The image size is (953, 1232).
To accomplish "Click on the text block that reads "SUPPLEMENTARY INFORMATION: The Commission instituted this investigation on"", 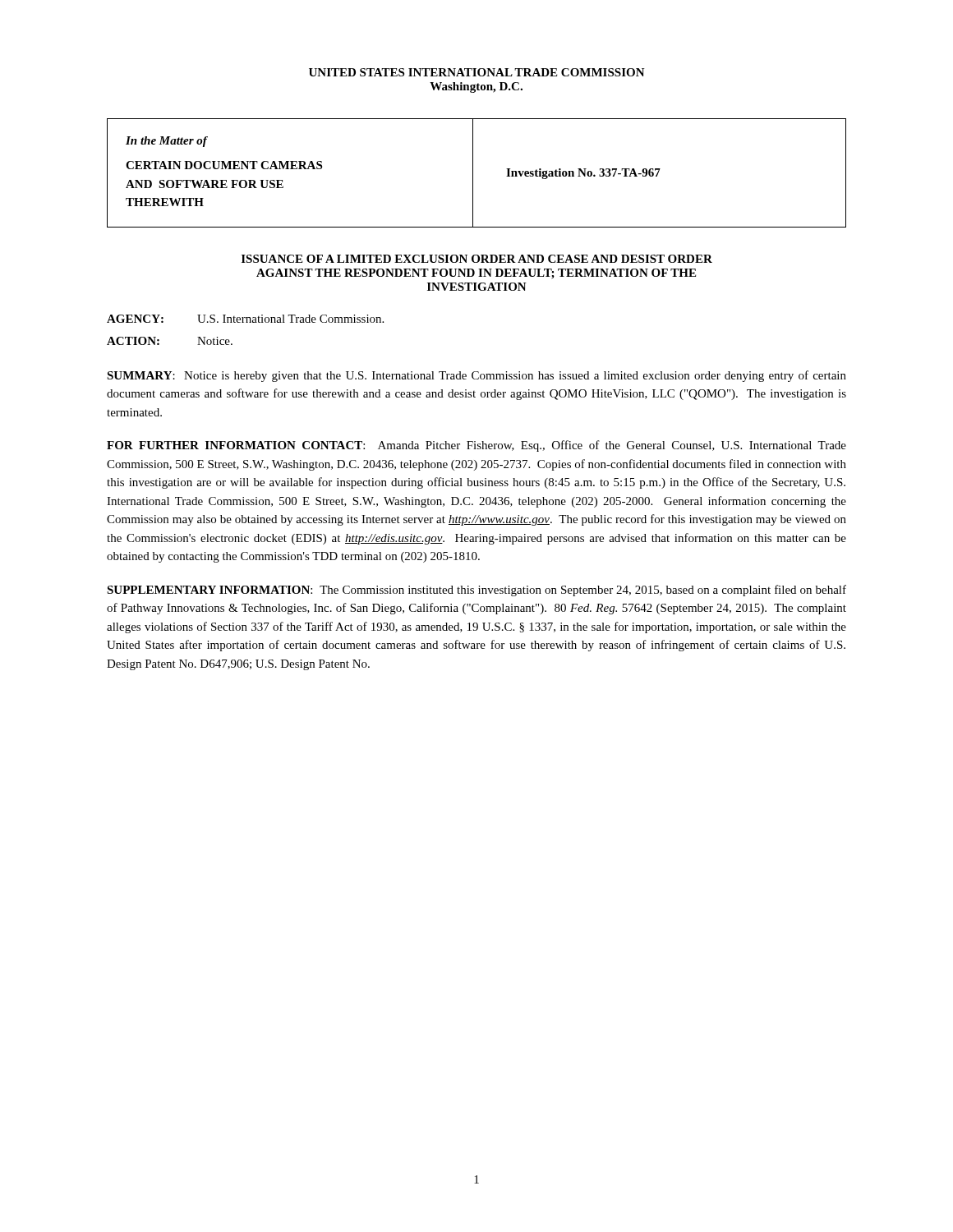I will pos(476,626).
